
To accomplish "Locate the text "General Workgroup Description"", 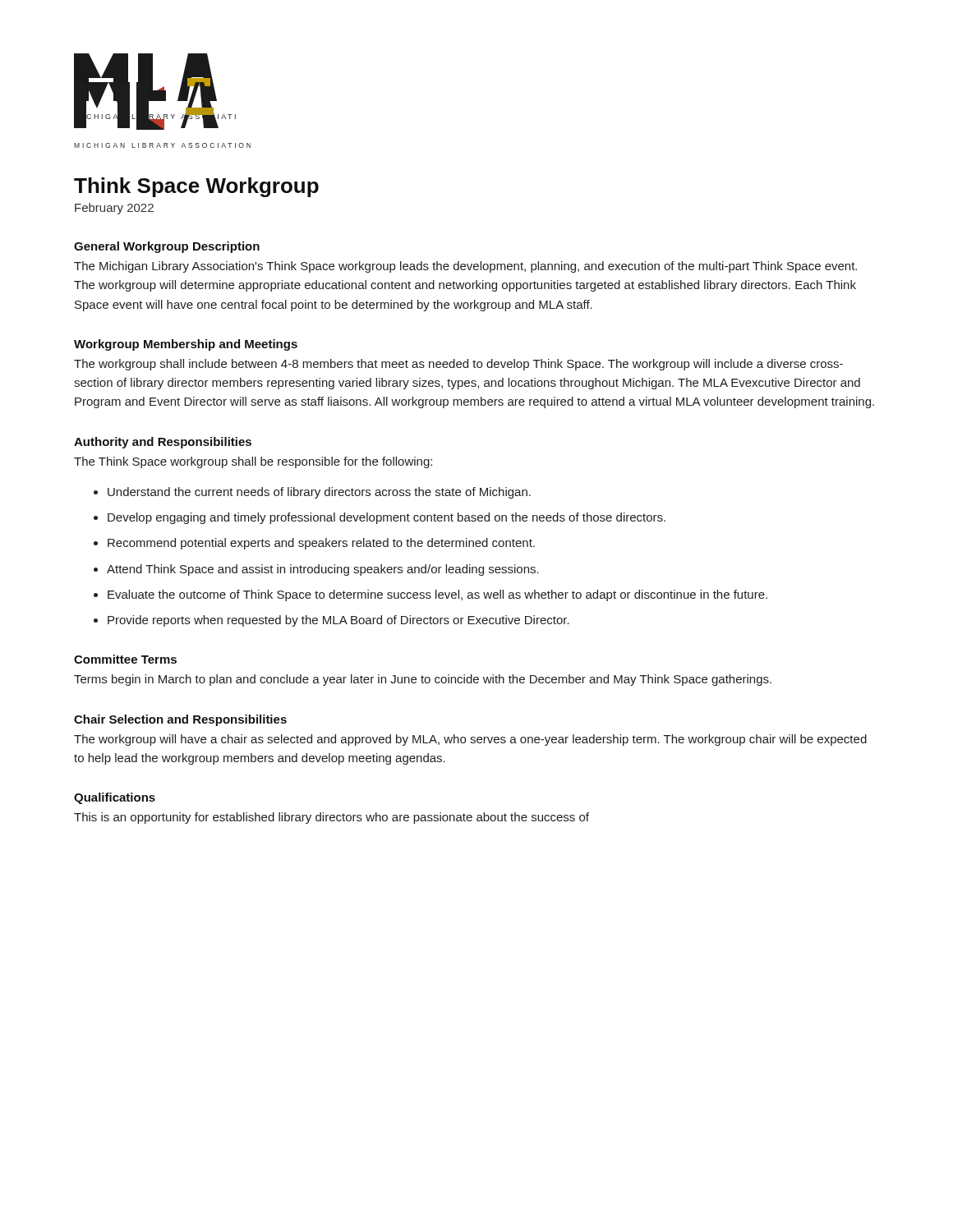I will (167, 246).
